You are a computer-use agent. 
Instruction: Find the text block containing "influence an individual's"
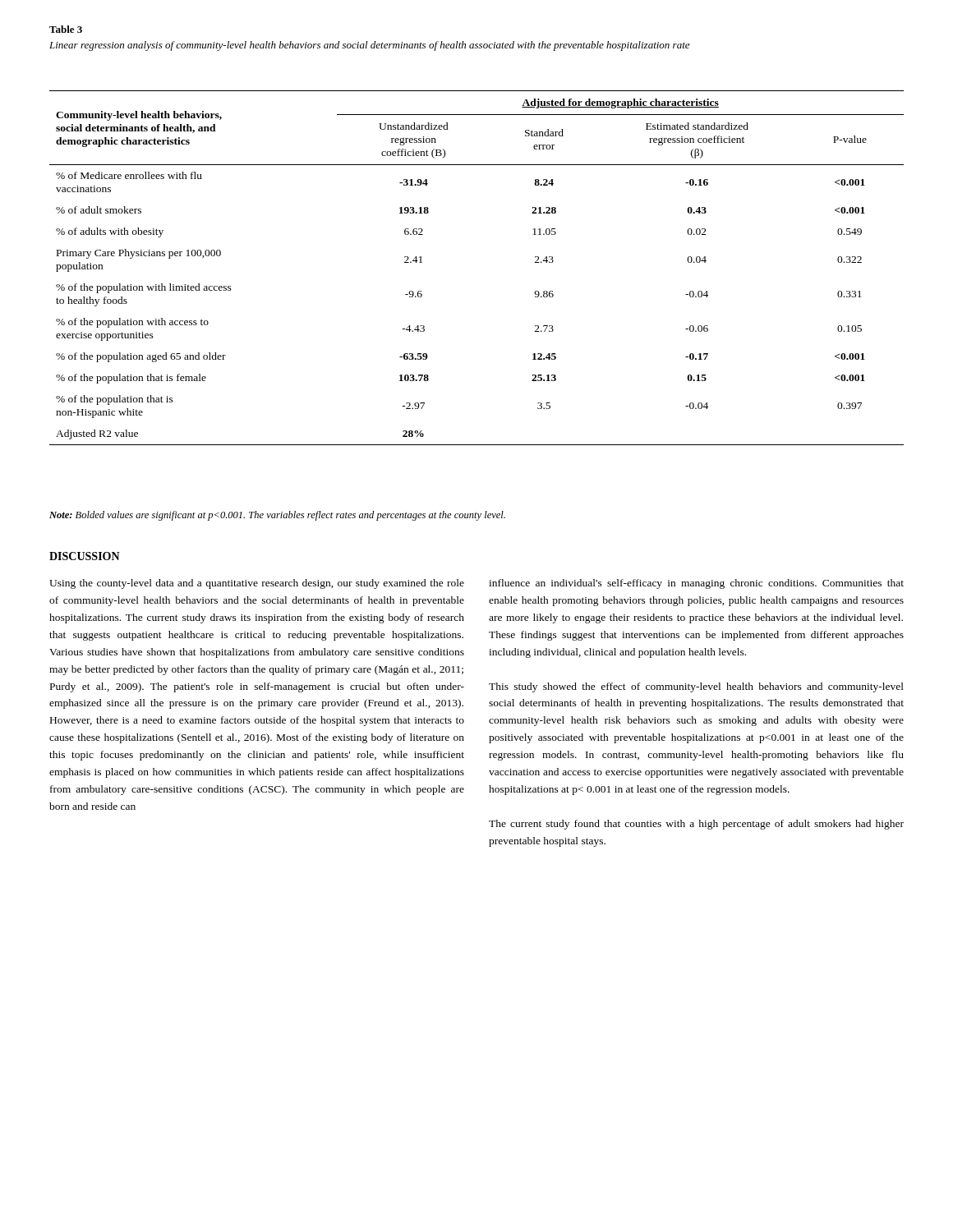[x=696, y=712]
